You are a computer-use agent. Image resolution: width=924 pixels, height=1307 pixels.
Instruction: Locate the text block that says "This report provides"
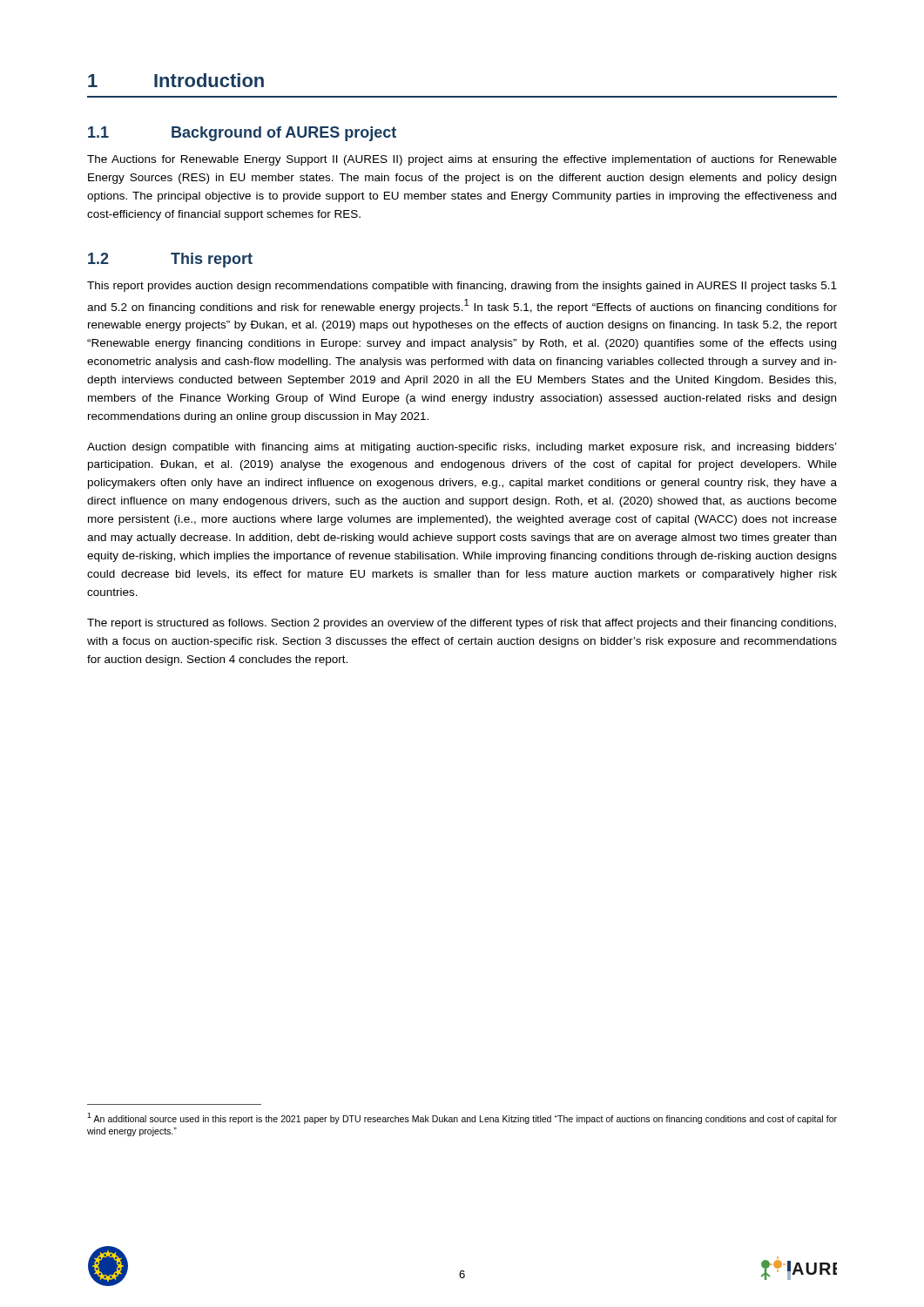coord(462,351)
